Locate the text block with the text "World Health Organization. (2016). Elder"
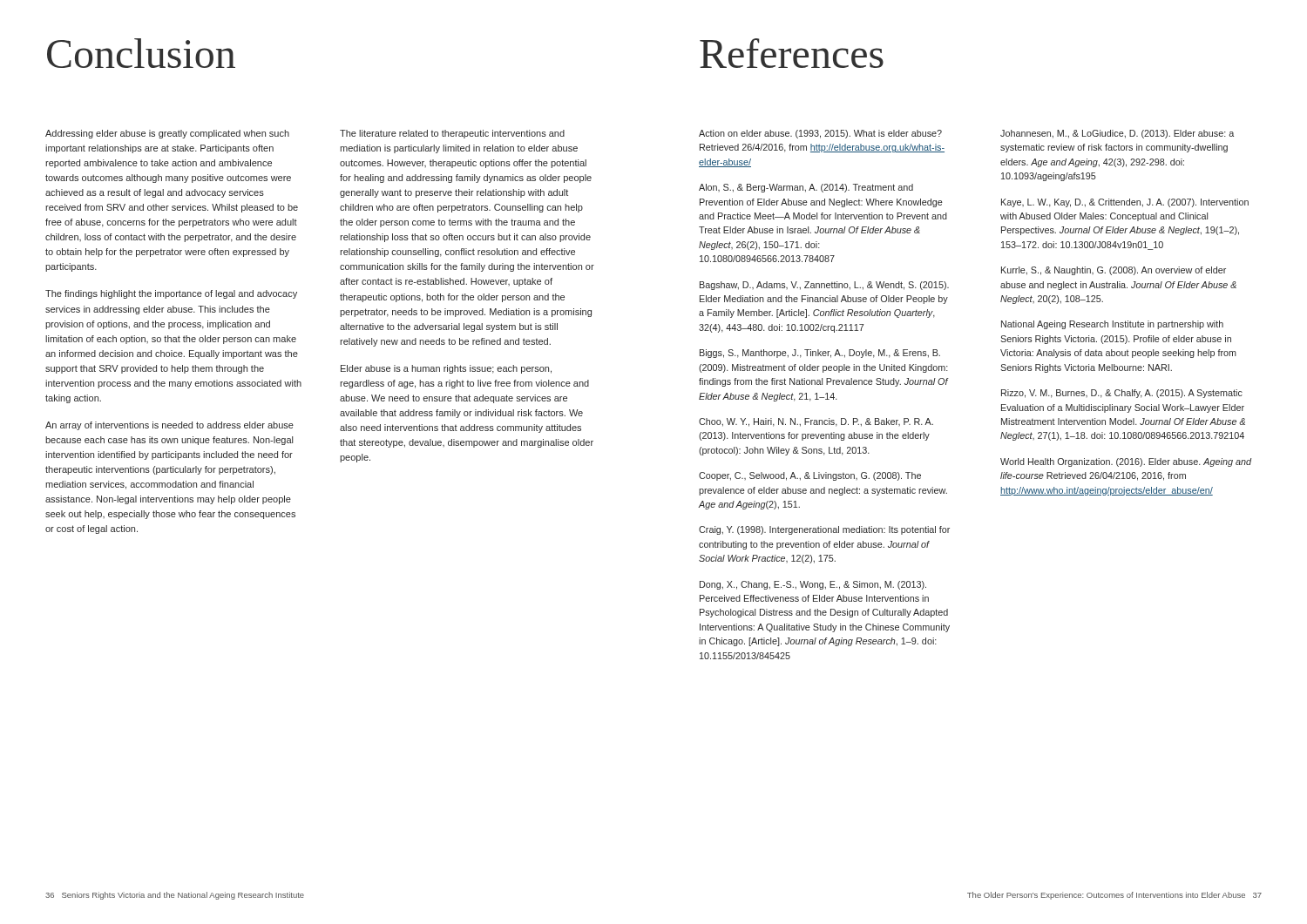The width and height of the screenshot is (1307, 924). pos(1126,476)
